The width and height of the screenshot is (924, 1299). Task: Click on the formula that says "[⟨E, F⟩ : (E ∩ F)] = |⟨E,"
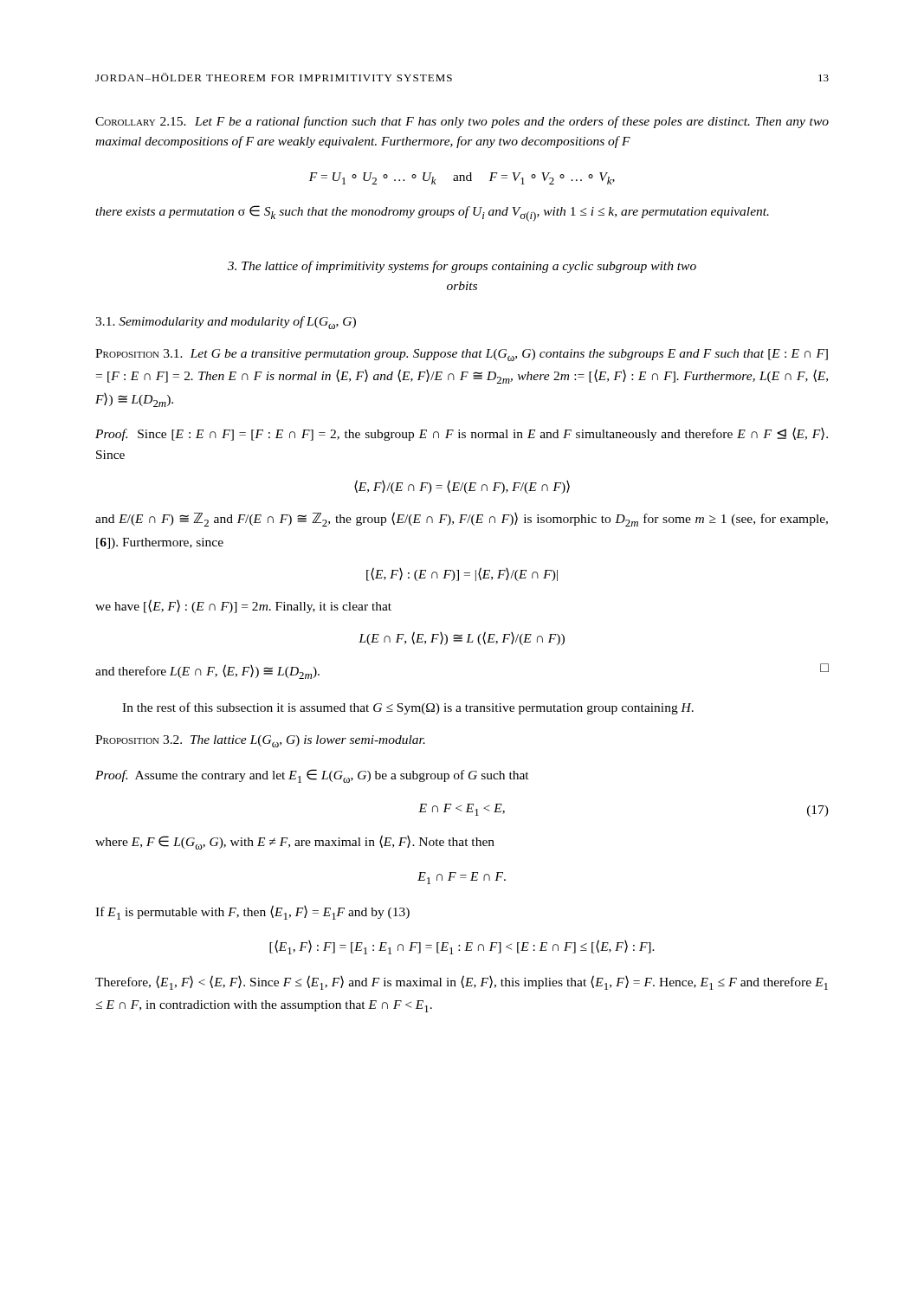(462, 574)
